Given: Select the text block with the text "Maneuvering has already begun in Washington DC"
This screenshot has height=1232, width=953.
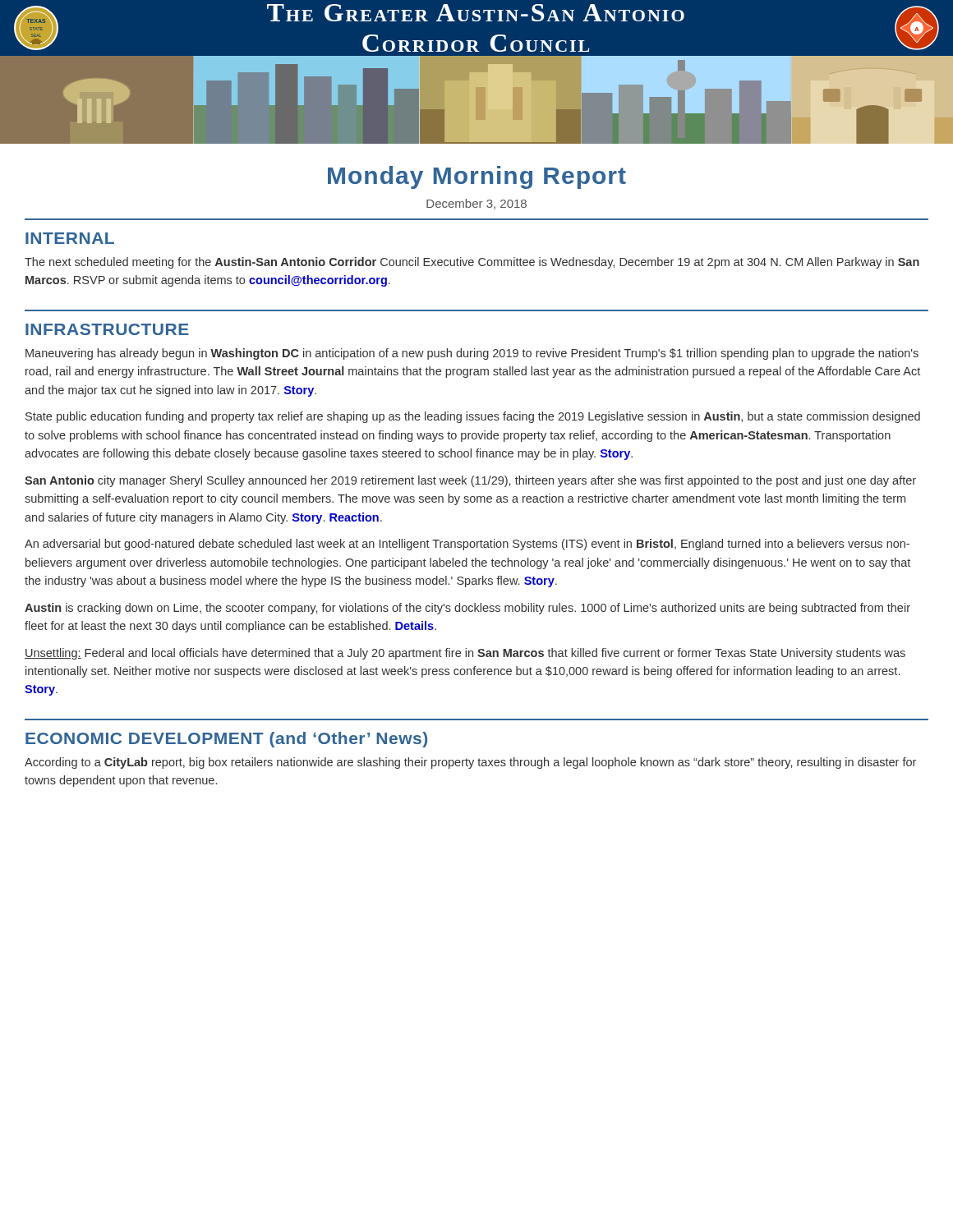Looking at the screenshot, I should (x=472, y=372).
